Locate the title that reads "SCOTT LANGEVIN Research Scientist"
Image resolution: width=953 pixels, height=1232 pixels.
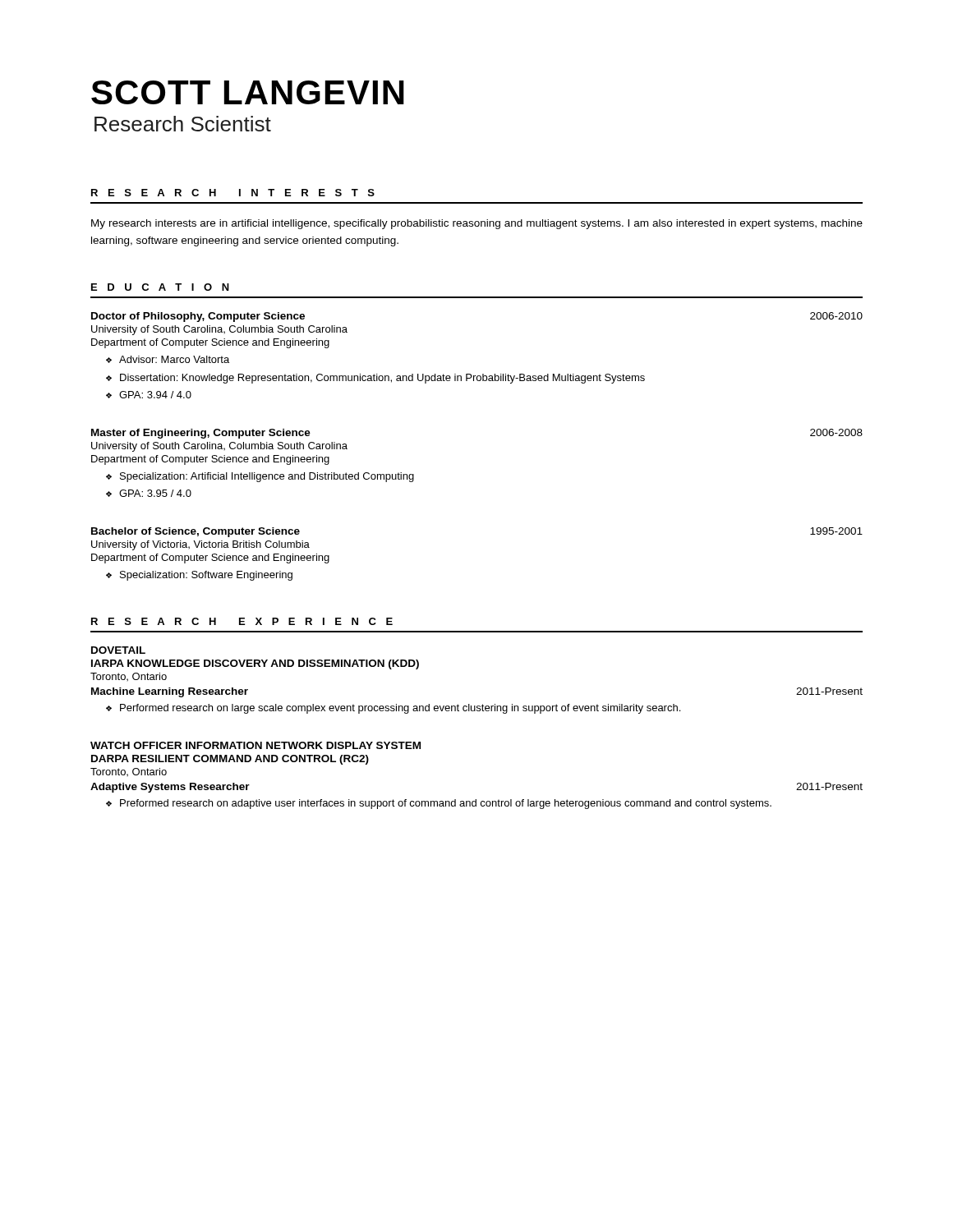tap(248, 92)
